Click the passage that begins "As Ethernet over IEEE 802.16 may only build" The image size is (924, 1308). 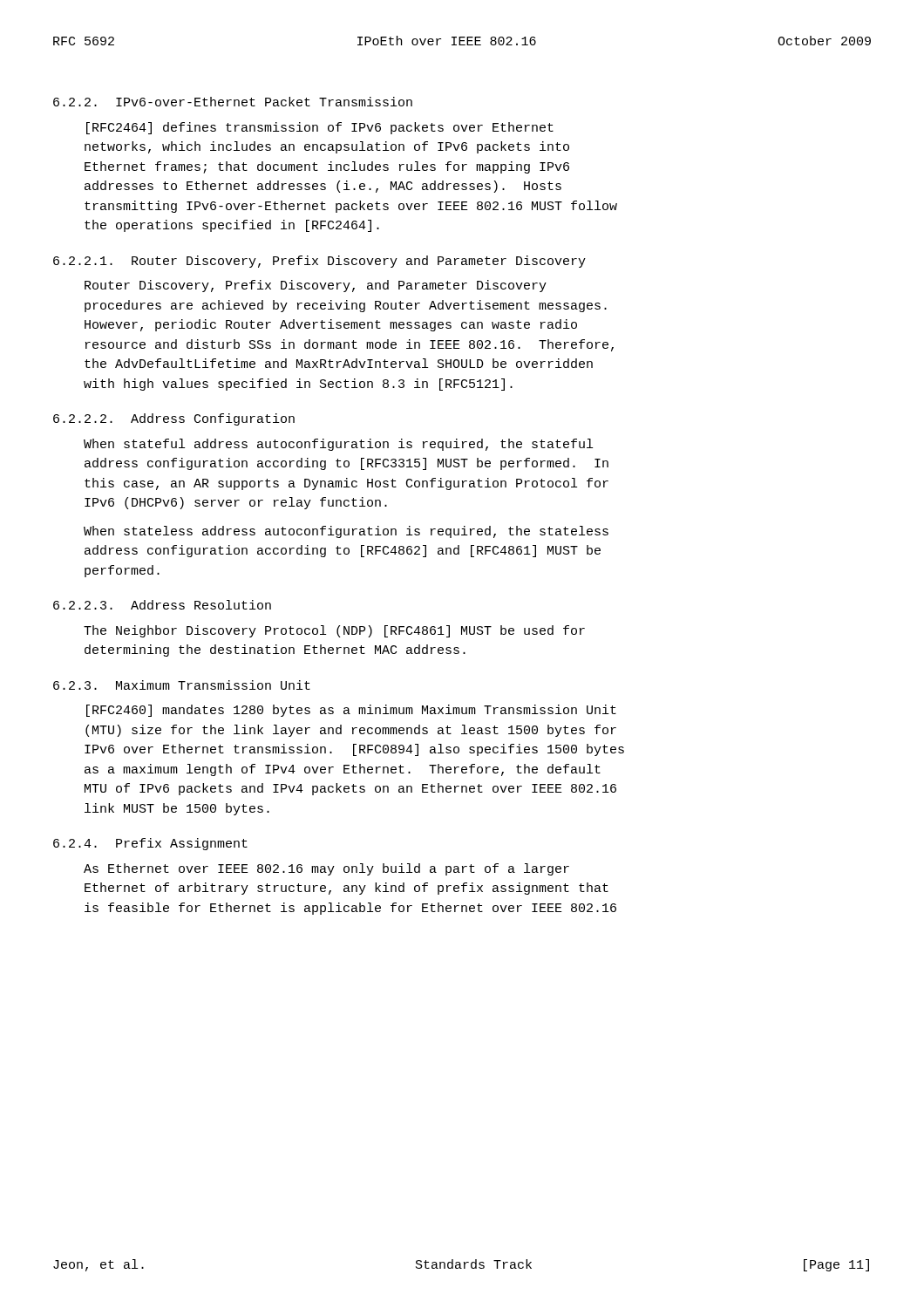[350, 889]
